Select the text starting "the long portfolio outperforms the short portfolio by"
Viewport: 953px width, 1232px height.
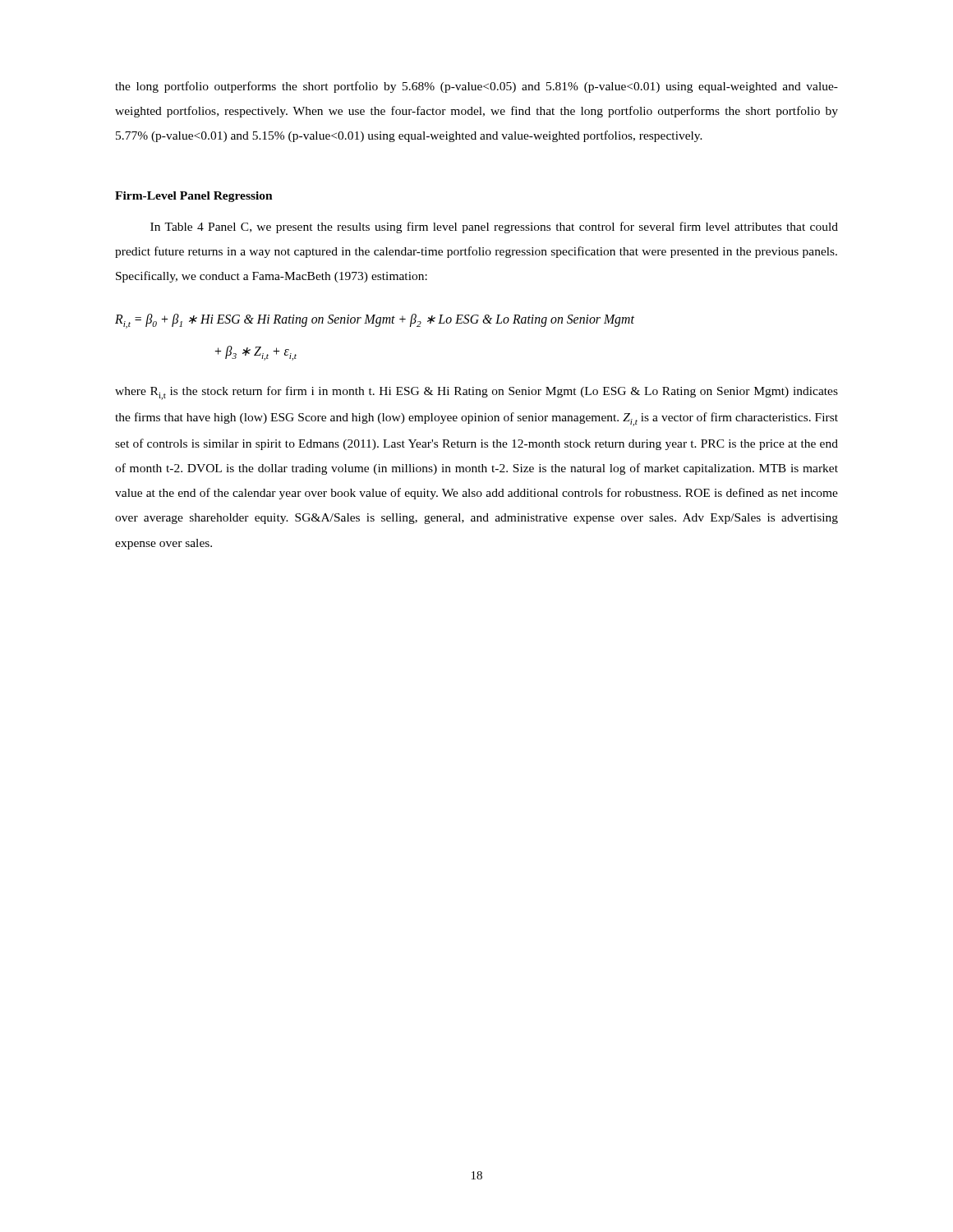click(476, 111)
